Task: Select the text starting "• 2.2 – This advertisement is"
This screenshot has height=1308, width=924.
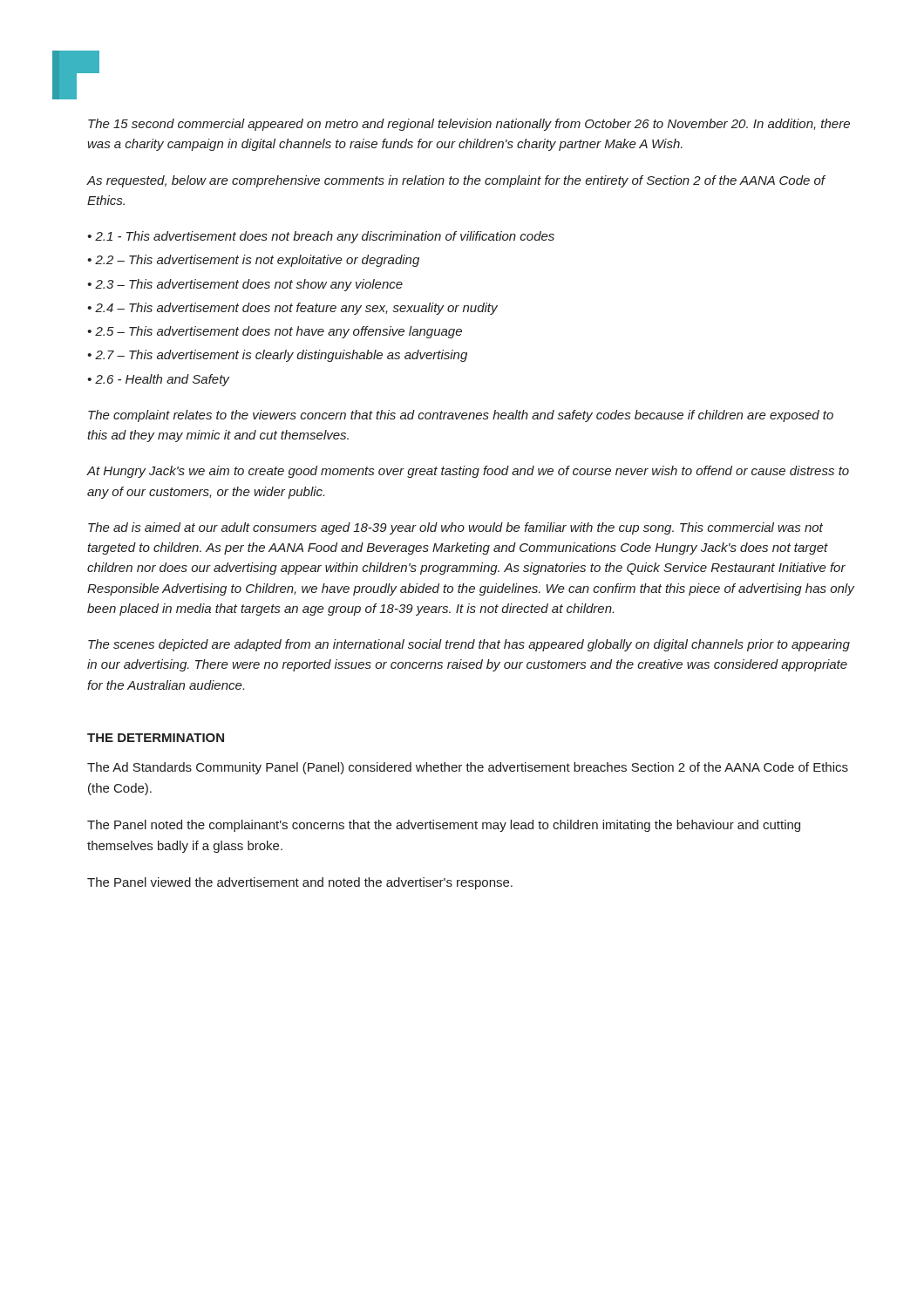Action: click(253, 260)
